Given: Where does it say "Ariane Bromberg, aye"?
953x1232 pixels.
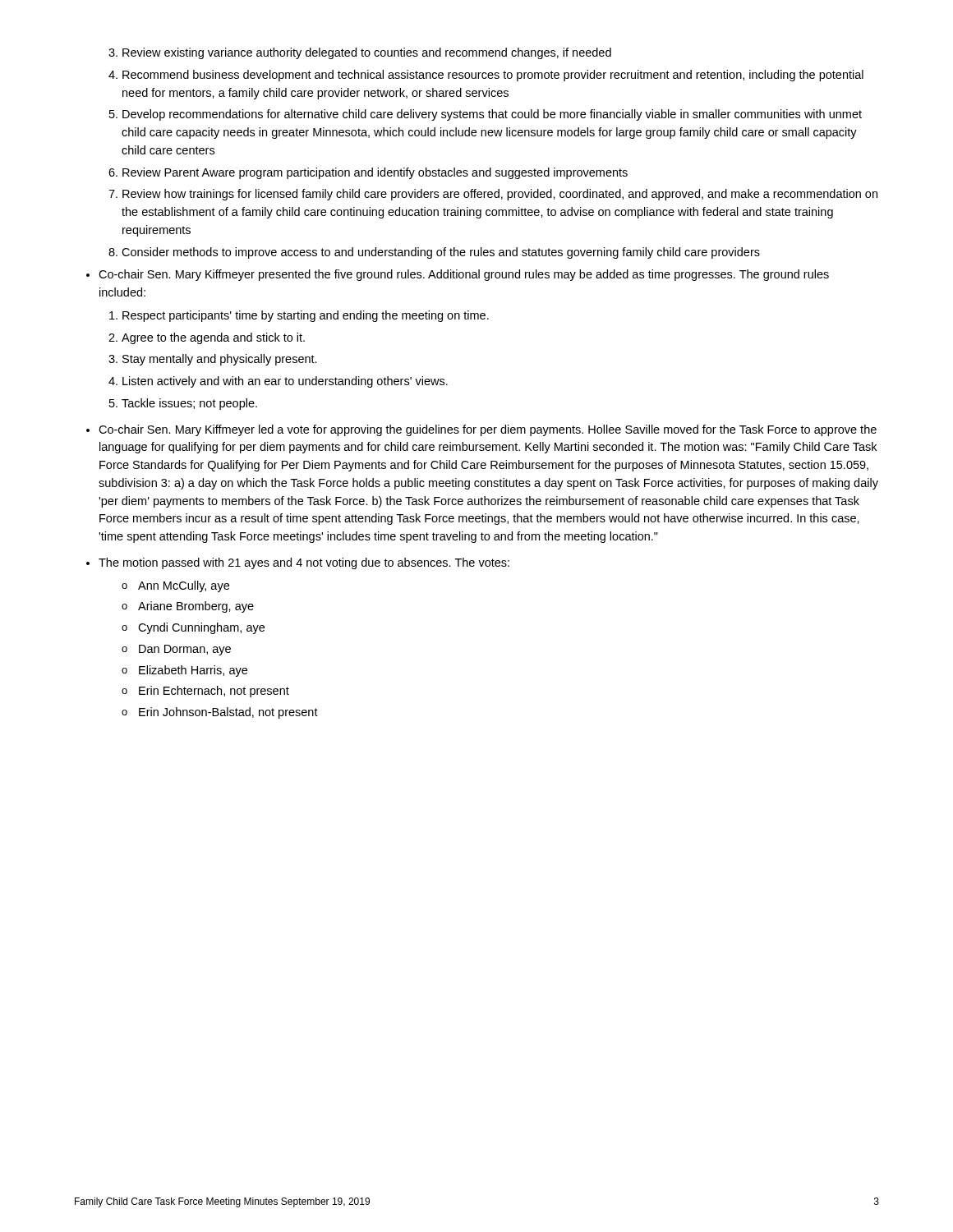Looking at the screenshot, I should tap(196, 606).
